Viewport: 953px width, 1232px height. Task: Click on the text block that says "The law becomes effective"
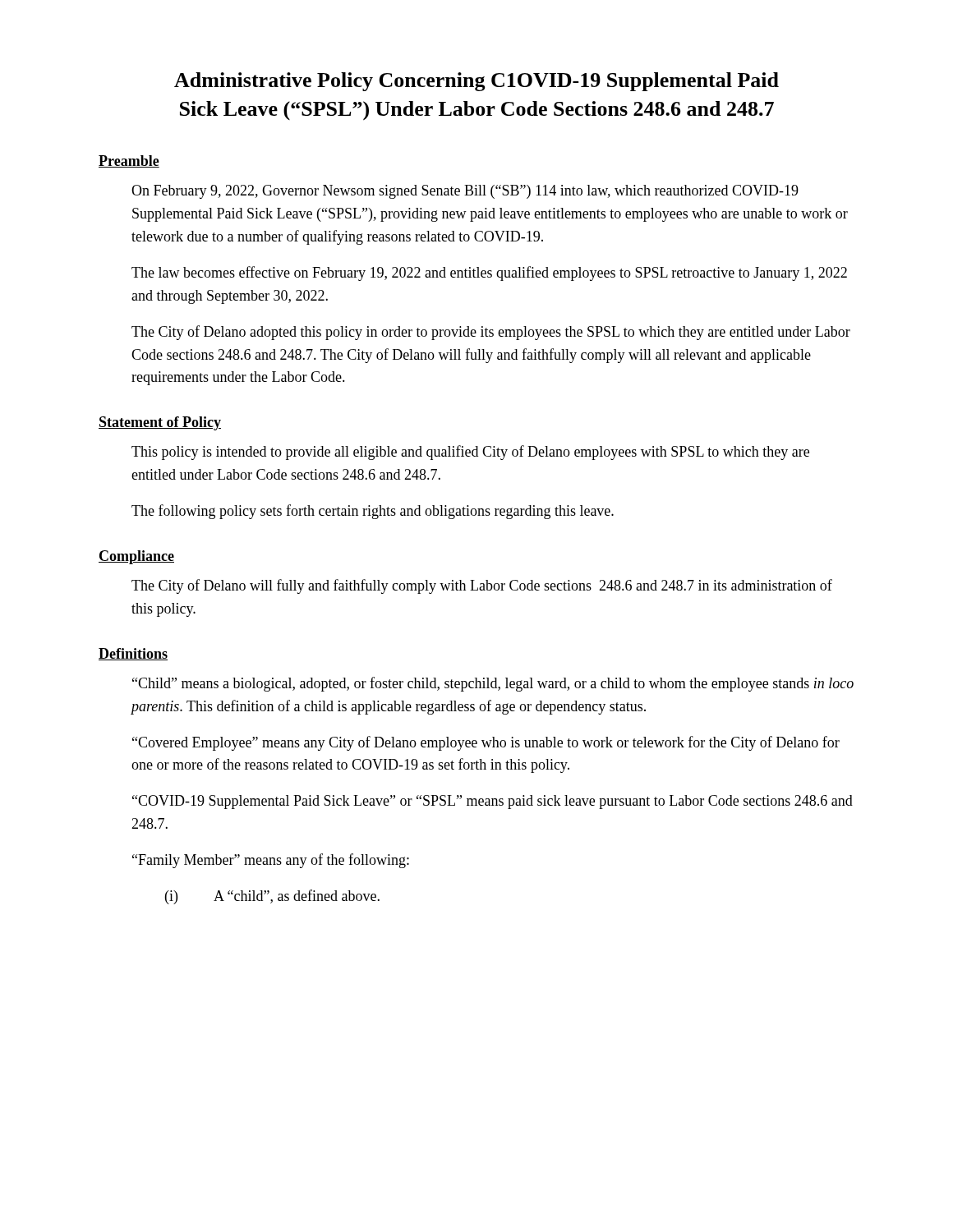[x=490, y=284]
